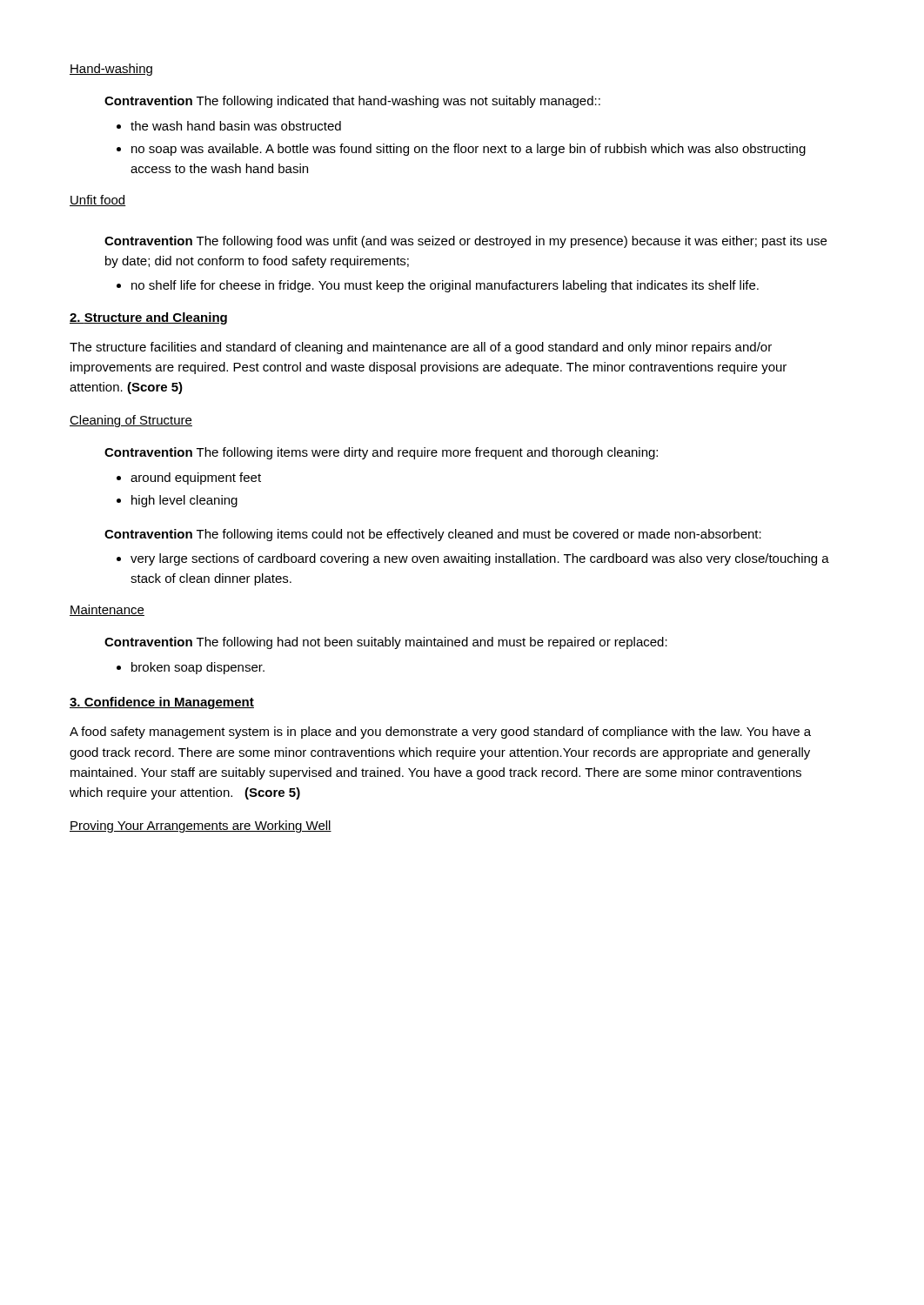The width and height of the screenshot is (924, 1305).
Task: Click on the text block containing "A food safety management system is in place"
Action: pos(453,762)
